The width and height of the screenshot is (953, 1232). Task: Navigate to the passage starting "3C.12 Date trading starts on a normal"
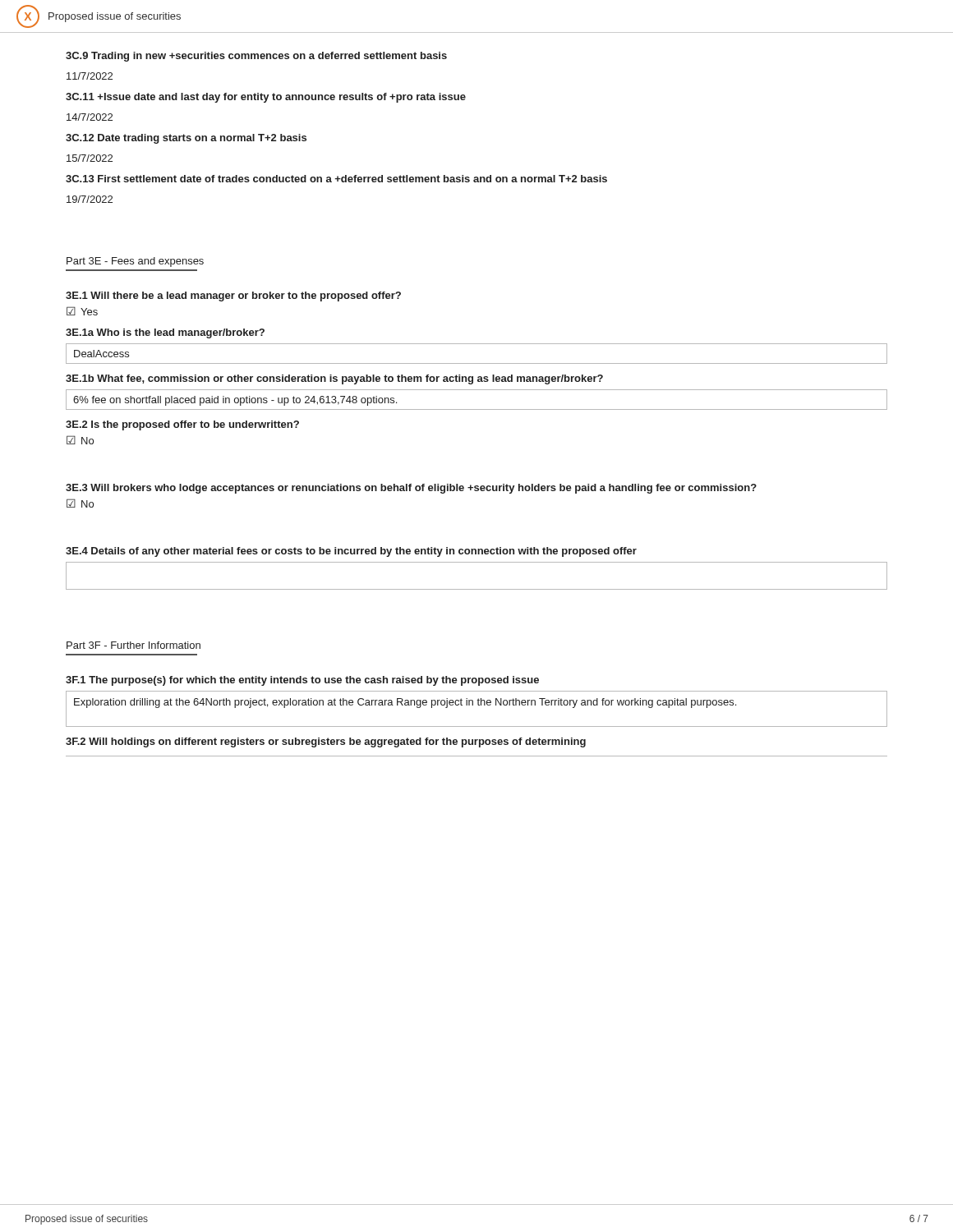pos(186,139)
